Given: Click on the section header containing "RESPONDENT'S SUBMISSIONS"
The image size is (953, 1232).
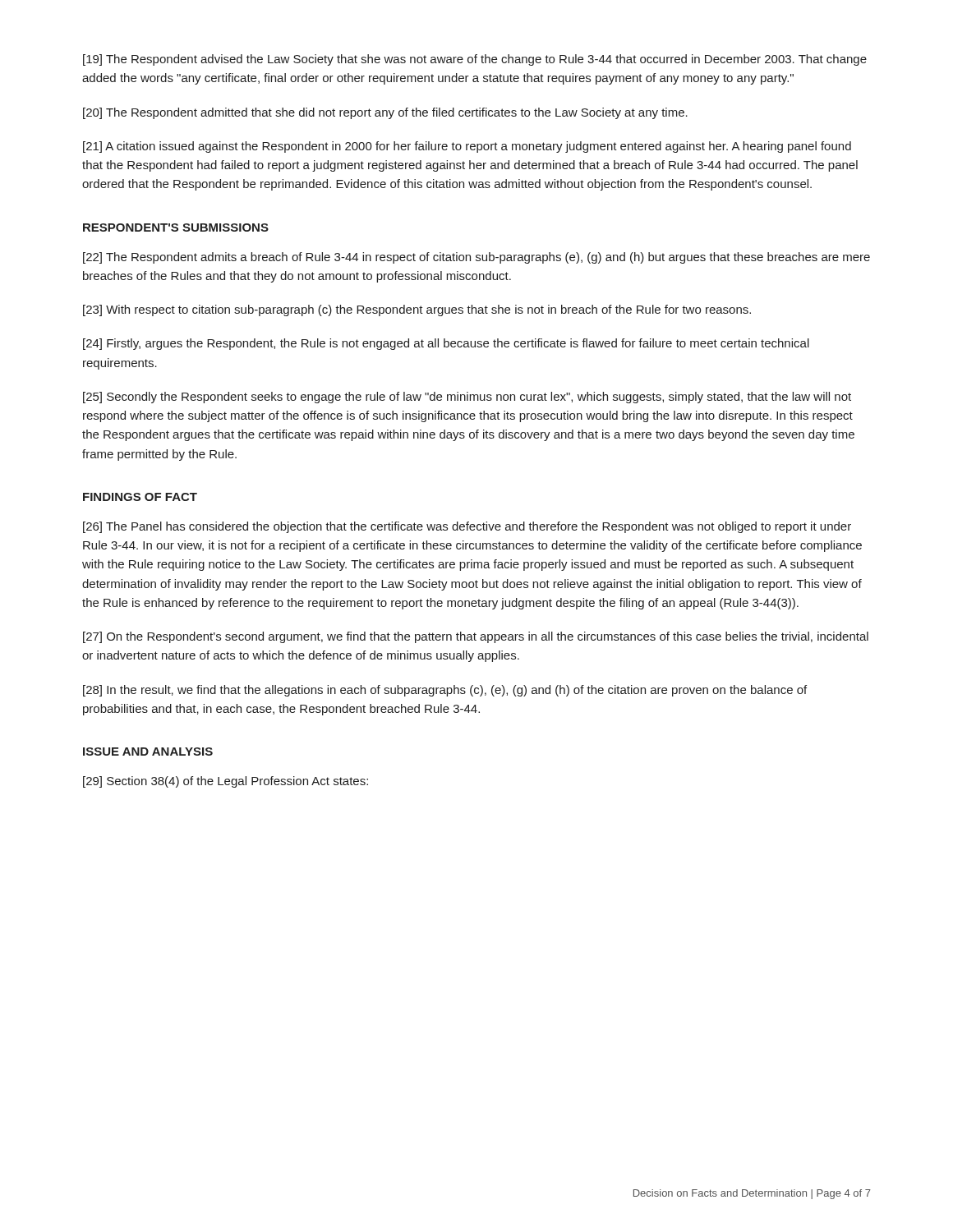Looking at the screenshot, I should [x=175, y=227].
